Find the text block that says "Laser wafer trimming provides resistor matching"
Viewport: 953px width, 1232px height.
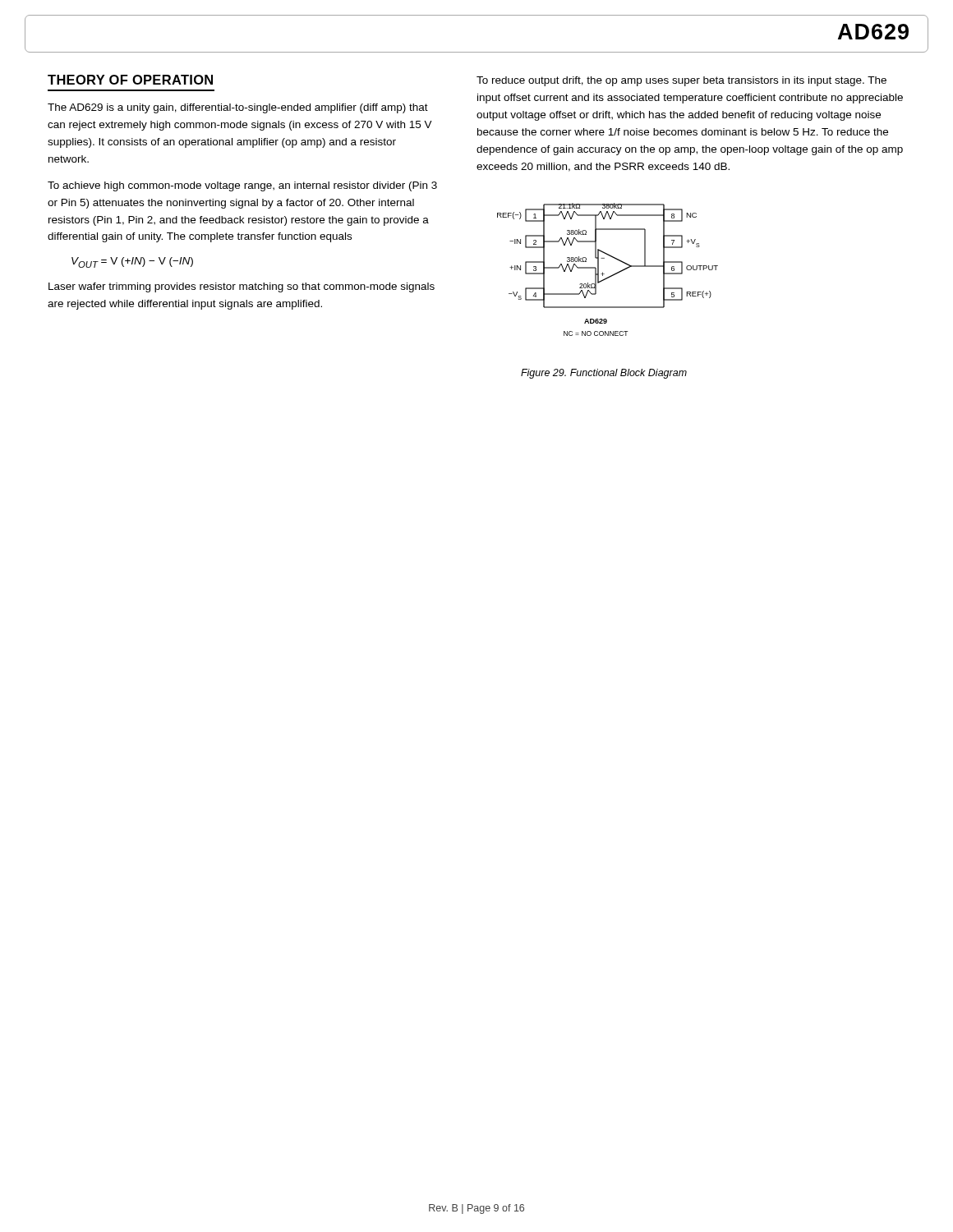(241, 295)
